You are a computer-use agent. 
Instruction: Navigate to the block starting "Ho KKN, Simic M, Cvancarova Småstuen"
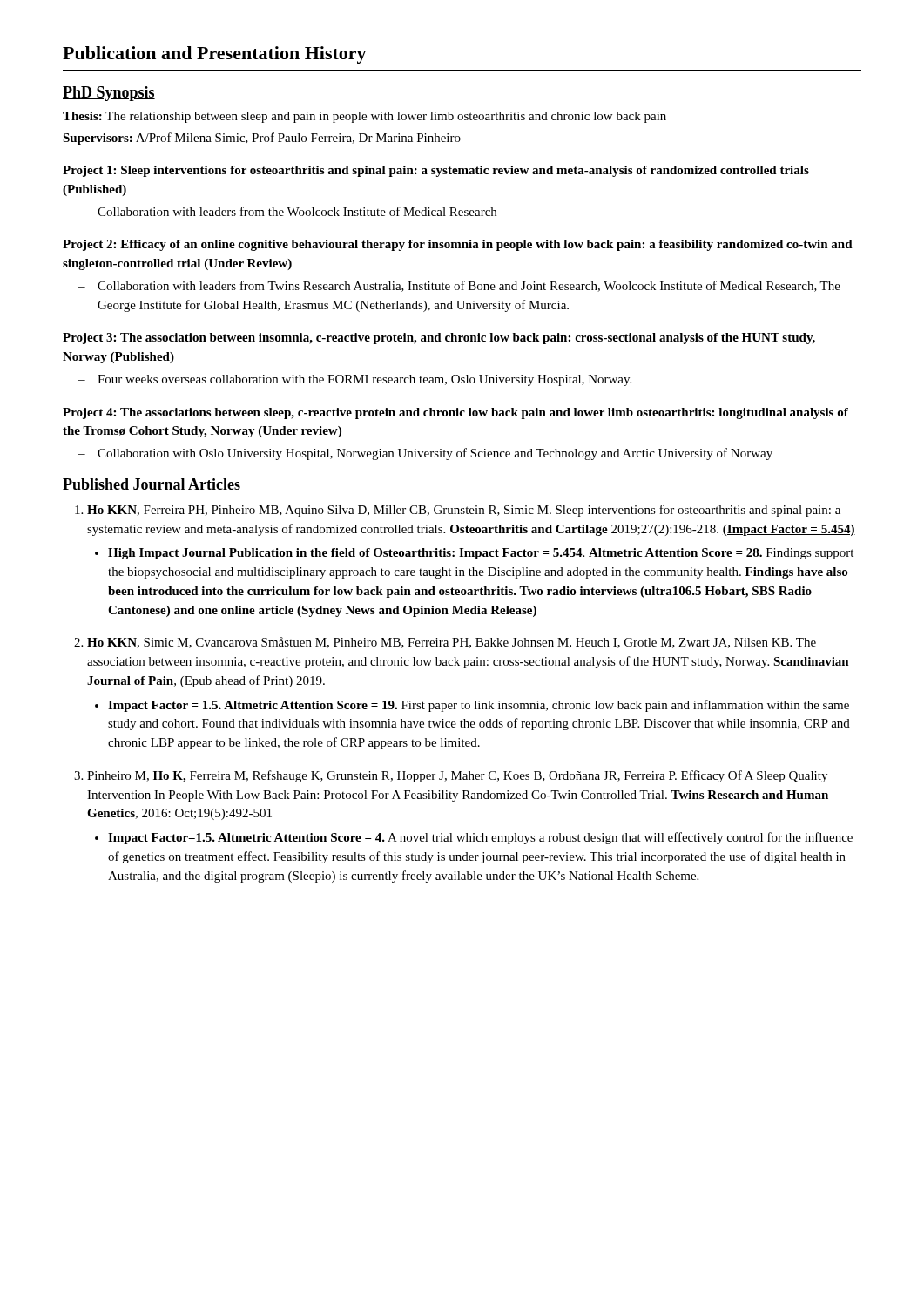pyautogui.click(x=474, y=694)
